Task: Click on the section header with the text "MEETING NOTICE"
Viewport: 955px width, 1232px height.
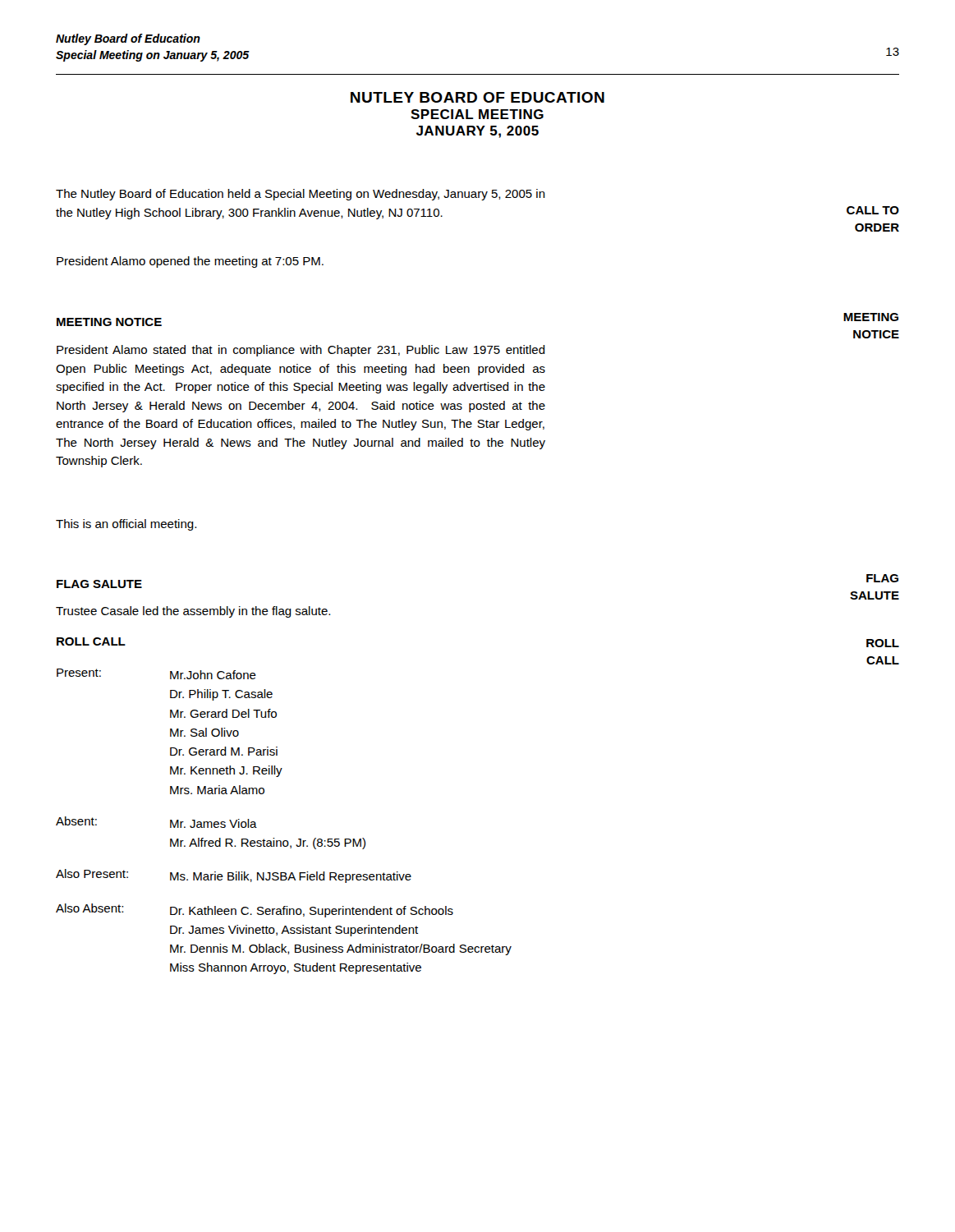Action: click(x=109, y=322)
